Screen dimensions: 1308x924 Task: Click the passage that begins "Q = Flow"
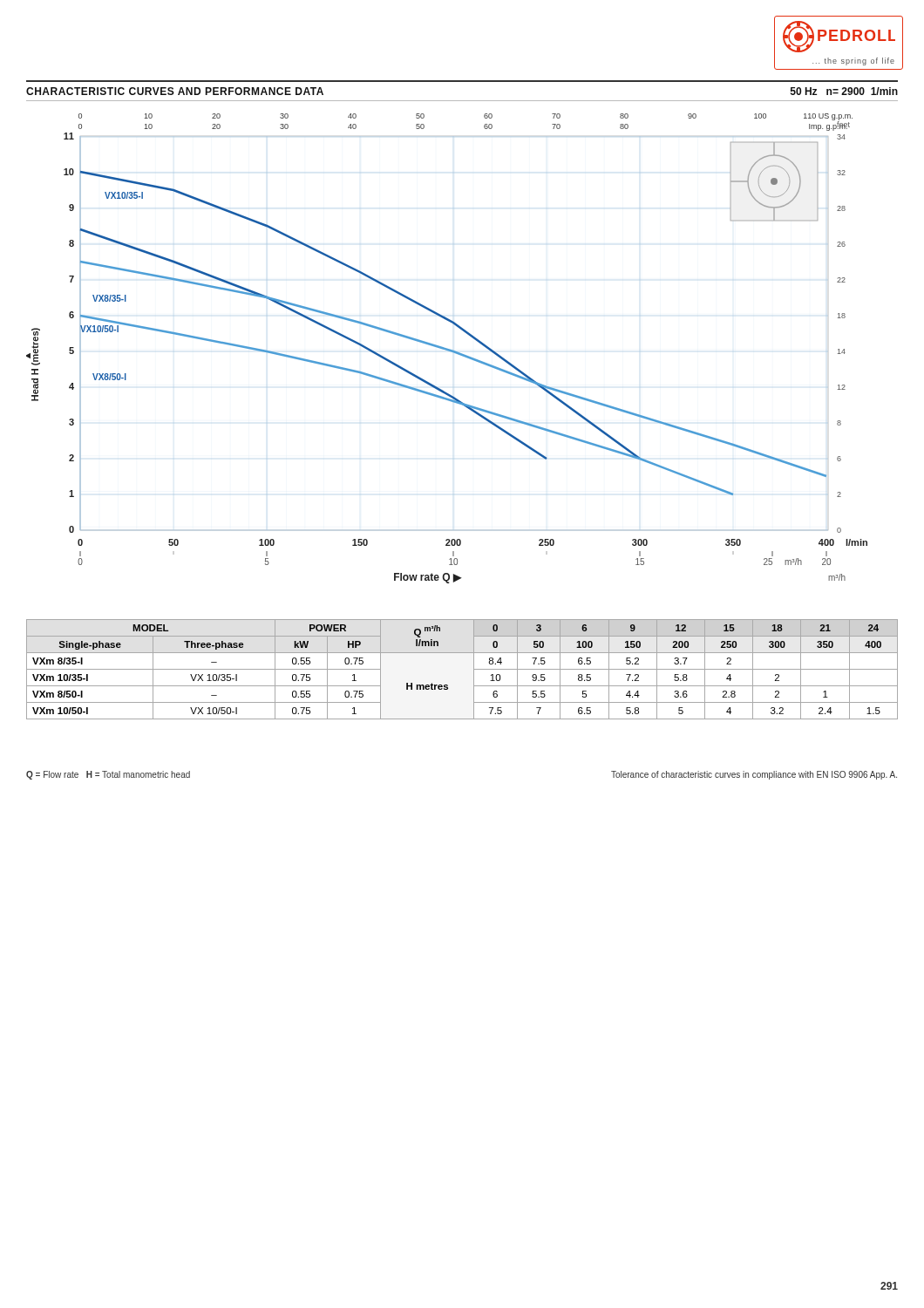click(107, 775)
